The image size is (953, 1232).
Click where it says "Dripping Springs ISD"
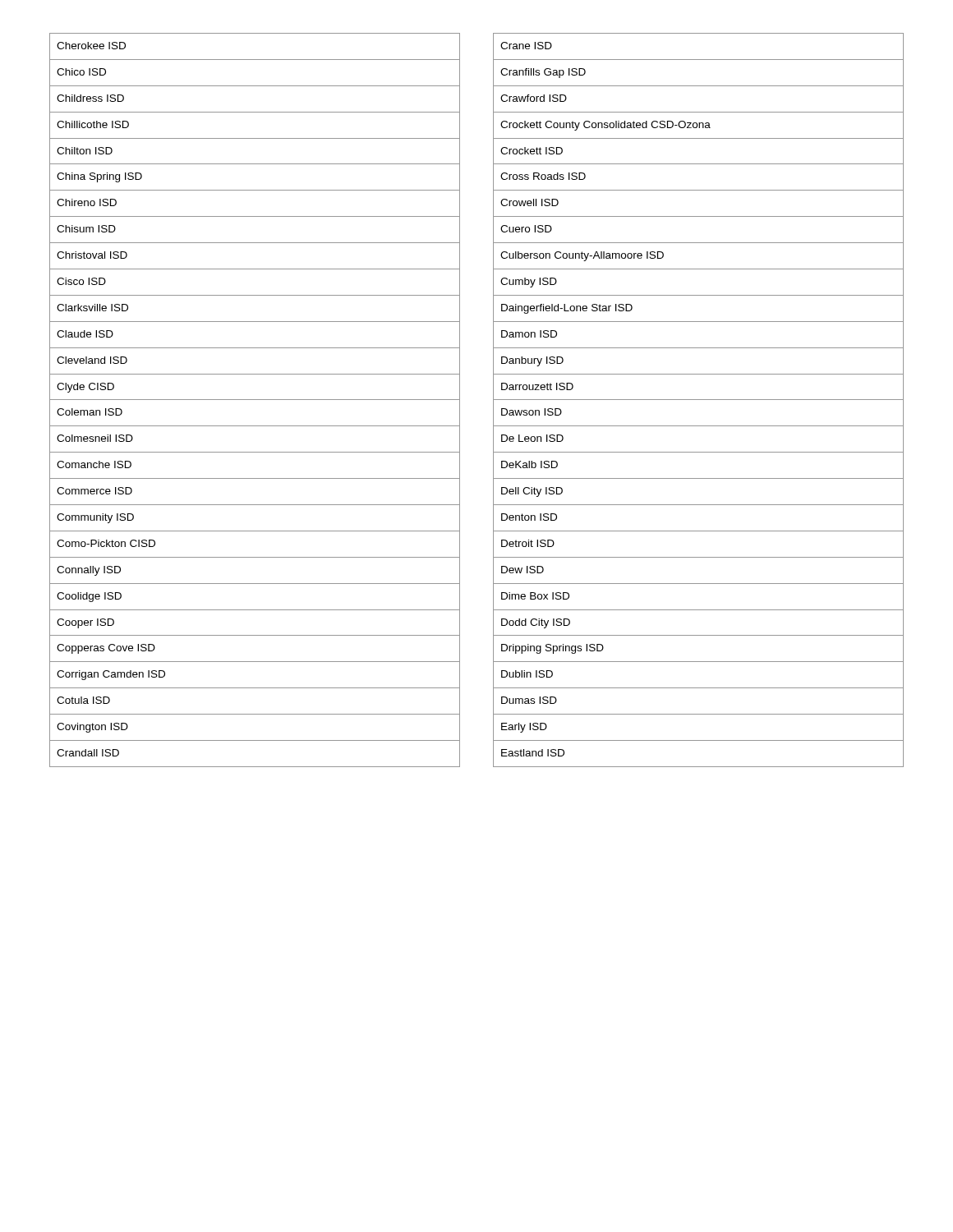click(x=552, y=648)
